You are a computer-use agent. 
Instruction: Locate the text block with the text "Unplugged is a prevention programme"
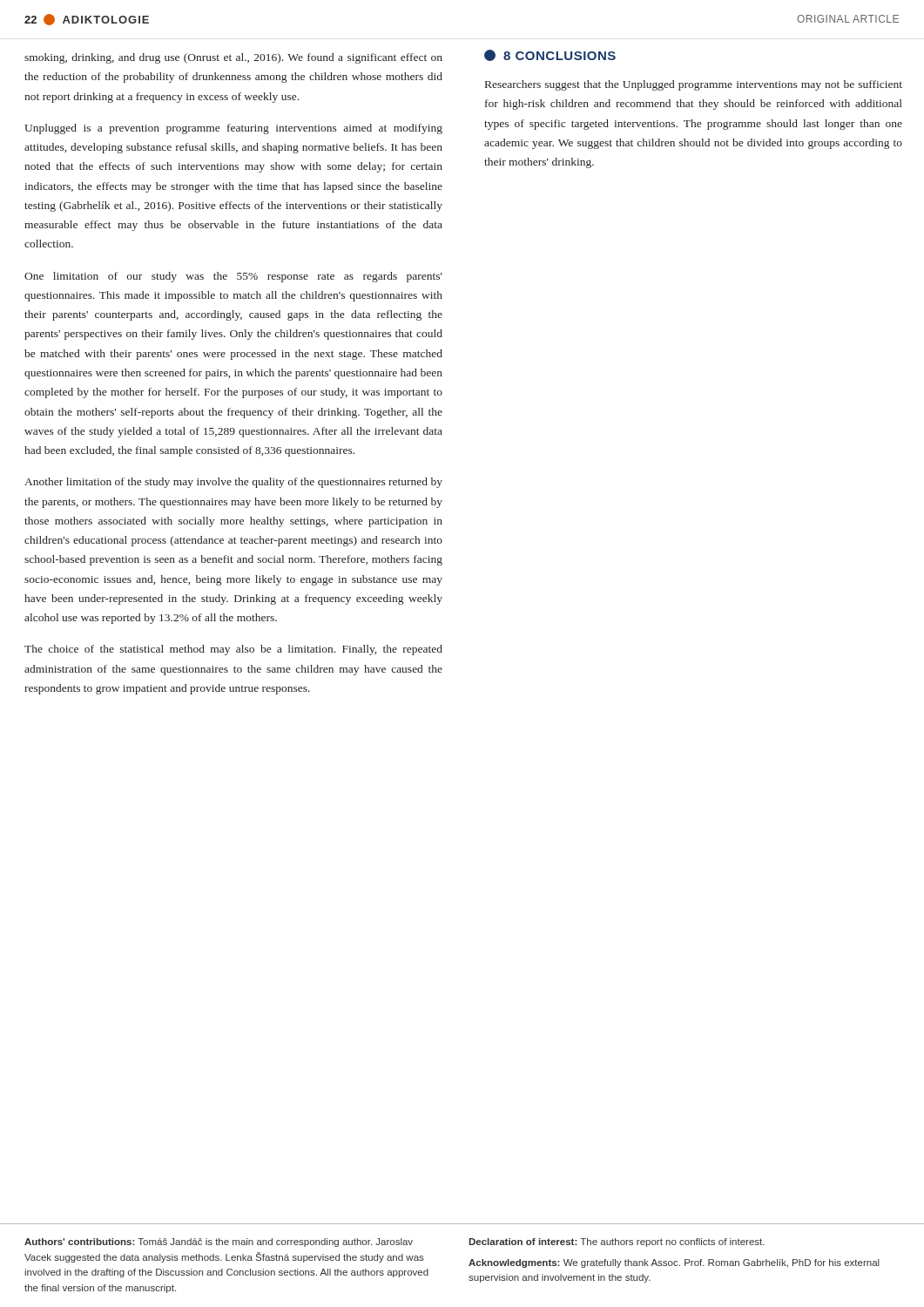point(233,186)
